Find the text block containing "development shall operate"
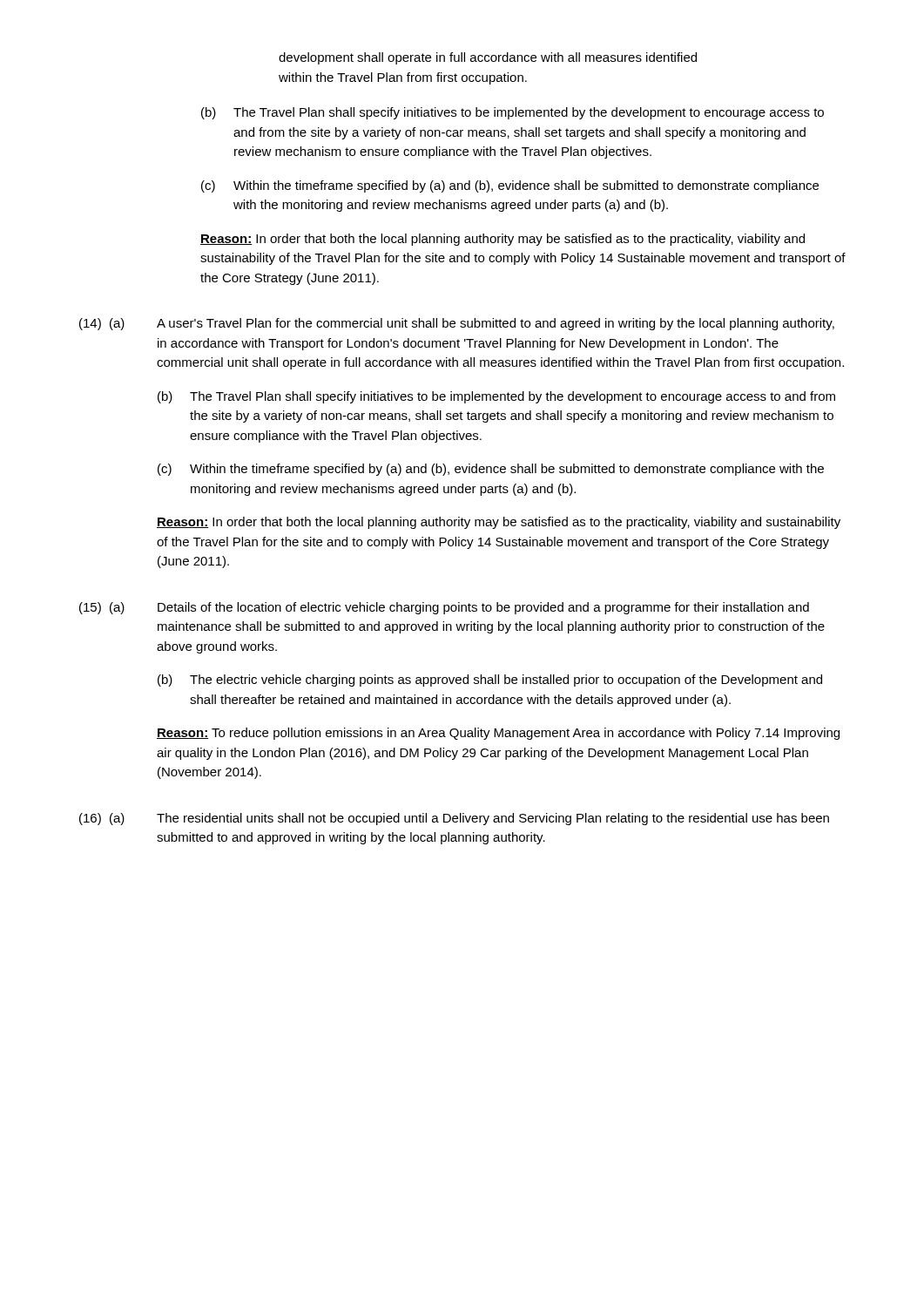Image resolution: width=924 pixels, height=1307 pixels. (x=488, y=67)
